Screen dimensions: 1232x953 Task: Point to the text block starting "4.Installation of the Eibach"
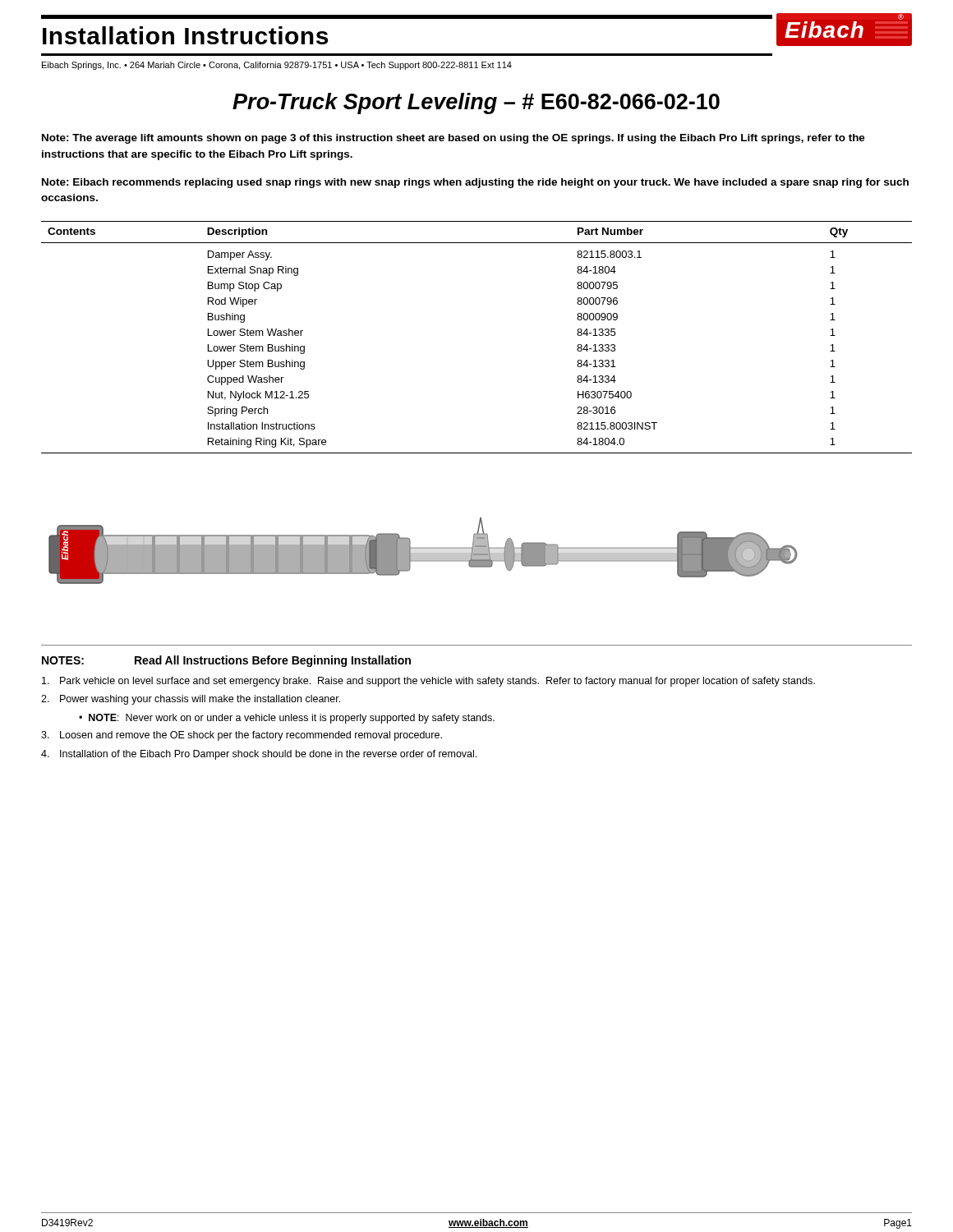[259, 754]
